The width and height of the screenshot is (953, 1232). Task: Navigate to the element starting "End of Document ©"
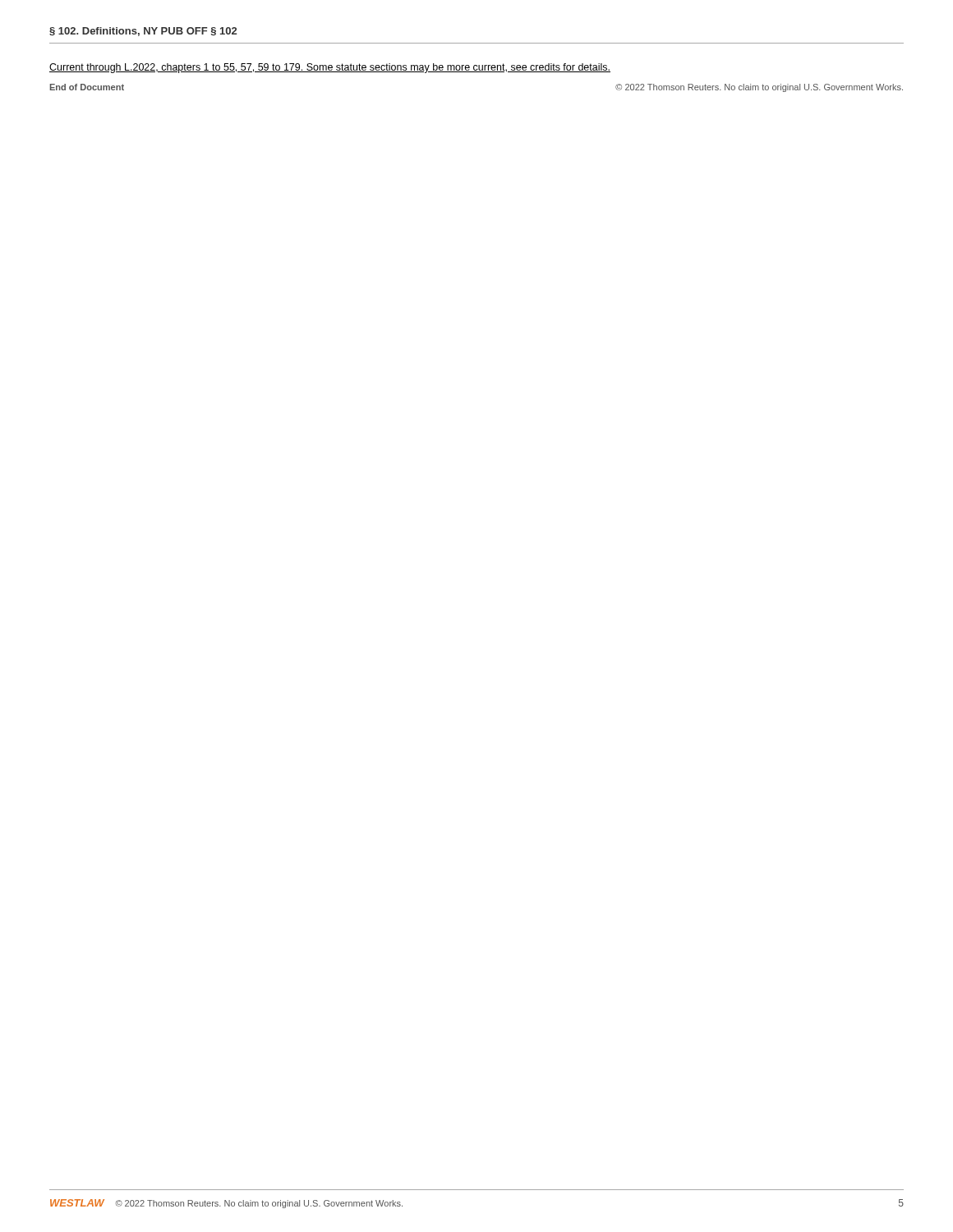click(91, 87)
